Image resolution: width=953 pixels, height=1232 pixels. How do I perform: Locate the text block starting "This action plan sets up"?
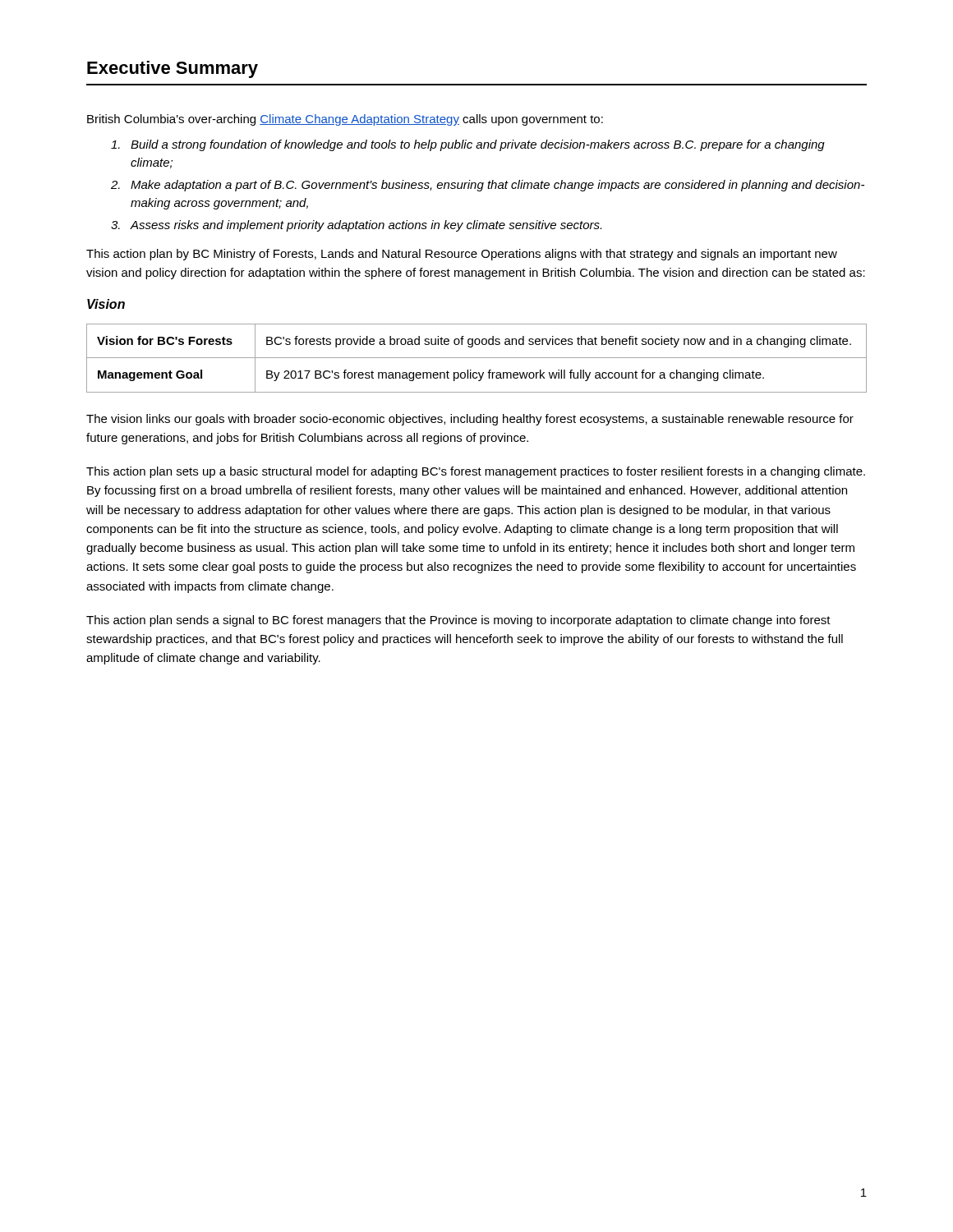point(476,528)
